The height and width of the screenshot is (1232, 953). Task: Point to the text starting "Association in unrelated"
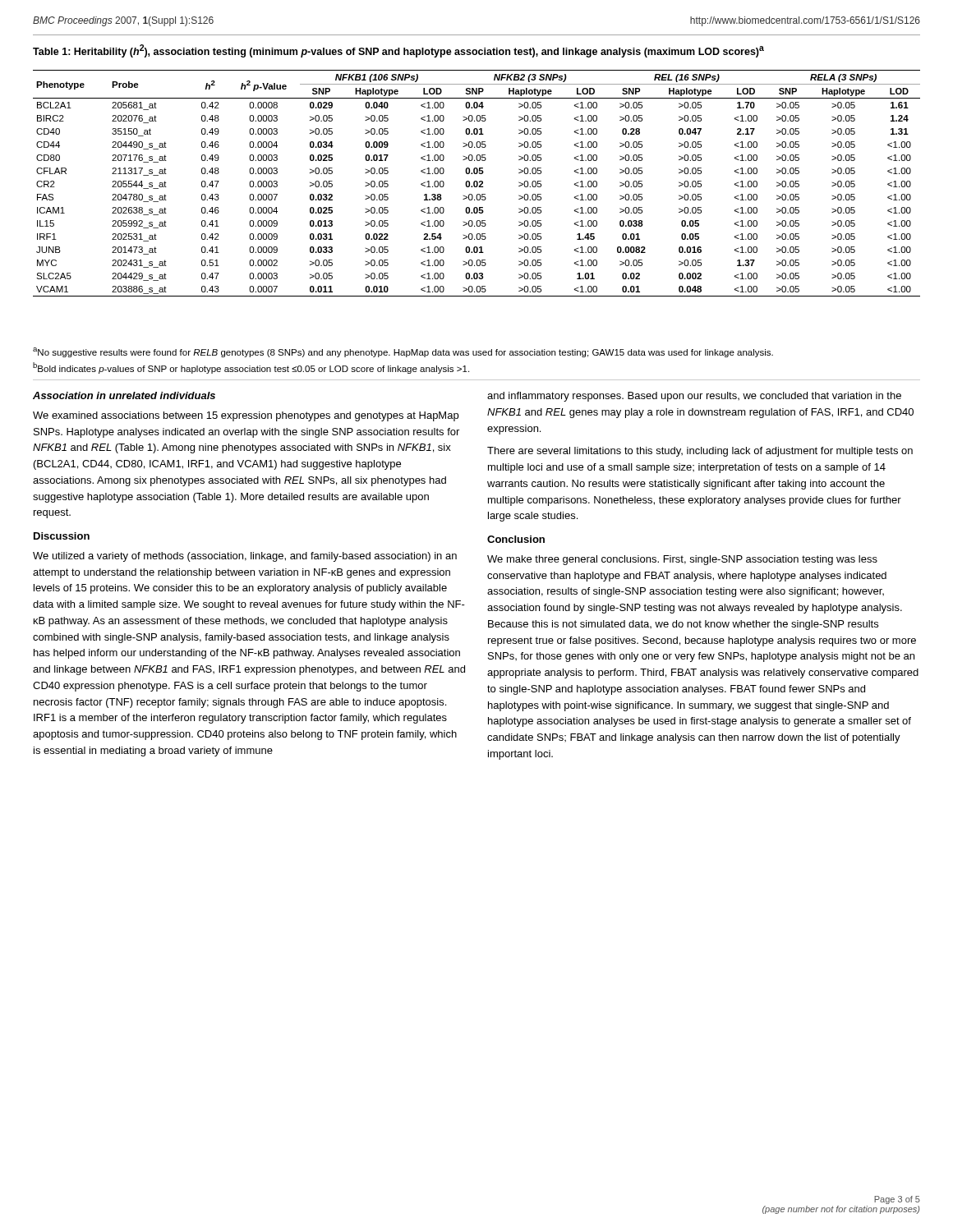(124, 395)
